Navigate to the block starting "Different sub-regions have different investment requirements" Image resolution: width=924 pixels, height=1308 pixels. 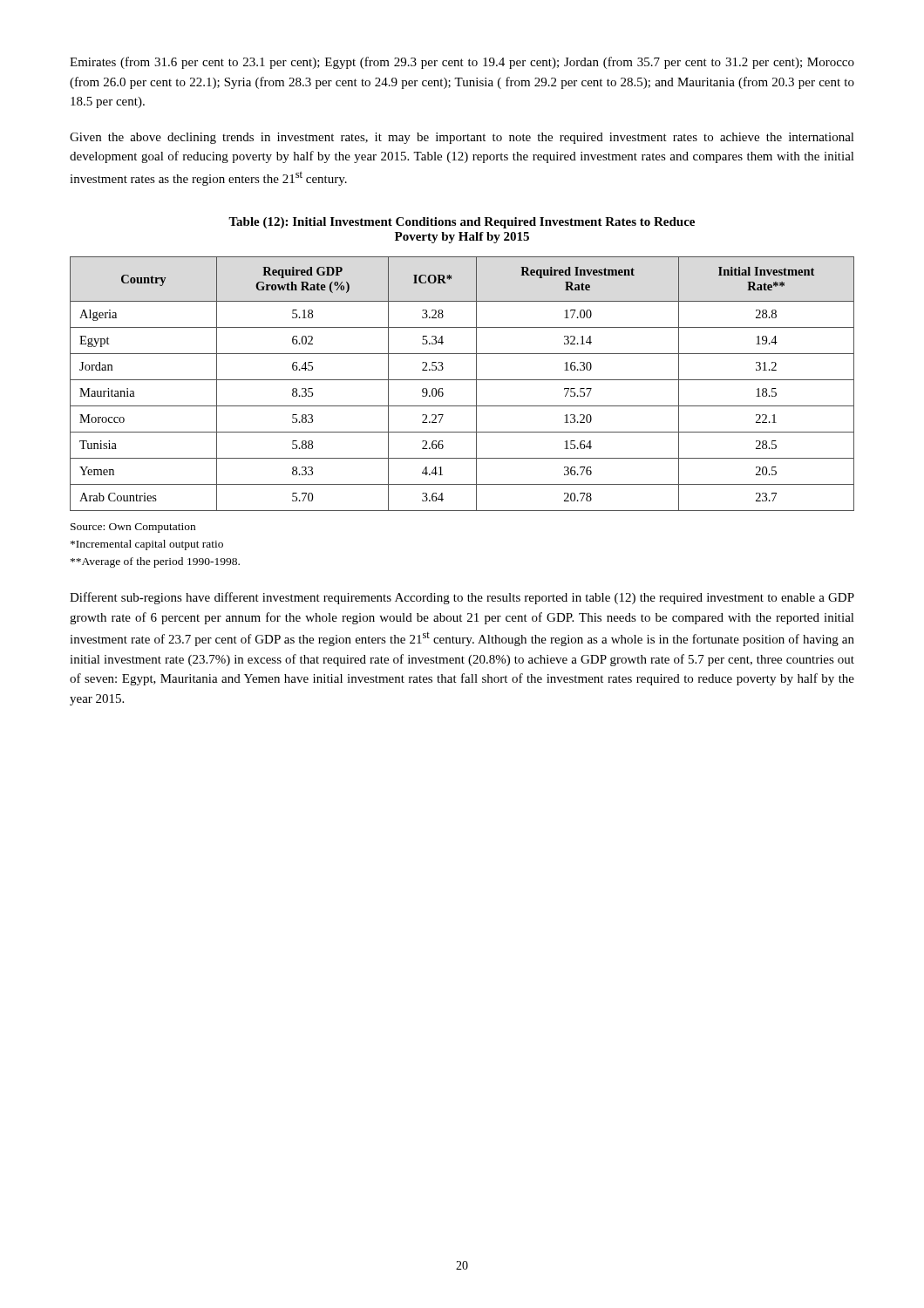(x=462, y=648)
